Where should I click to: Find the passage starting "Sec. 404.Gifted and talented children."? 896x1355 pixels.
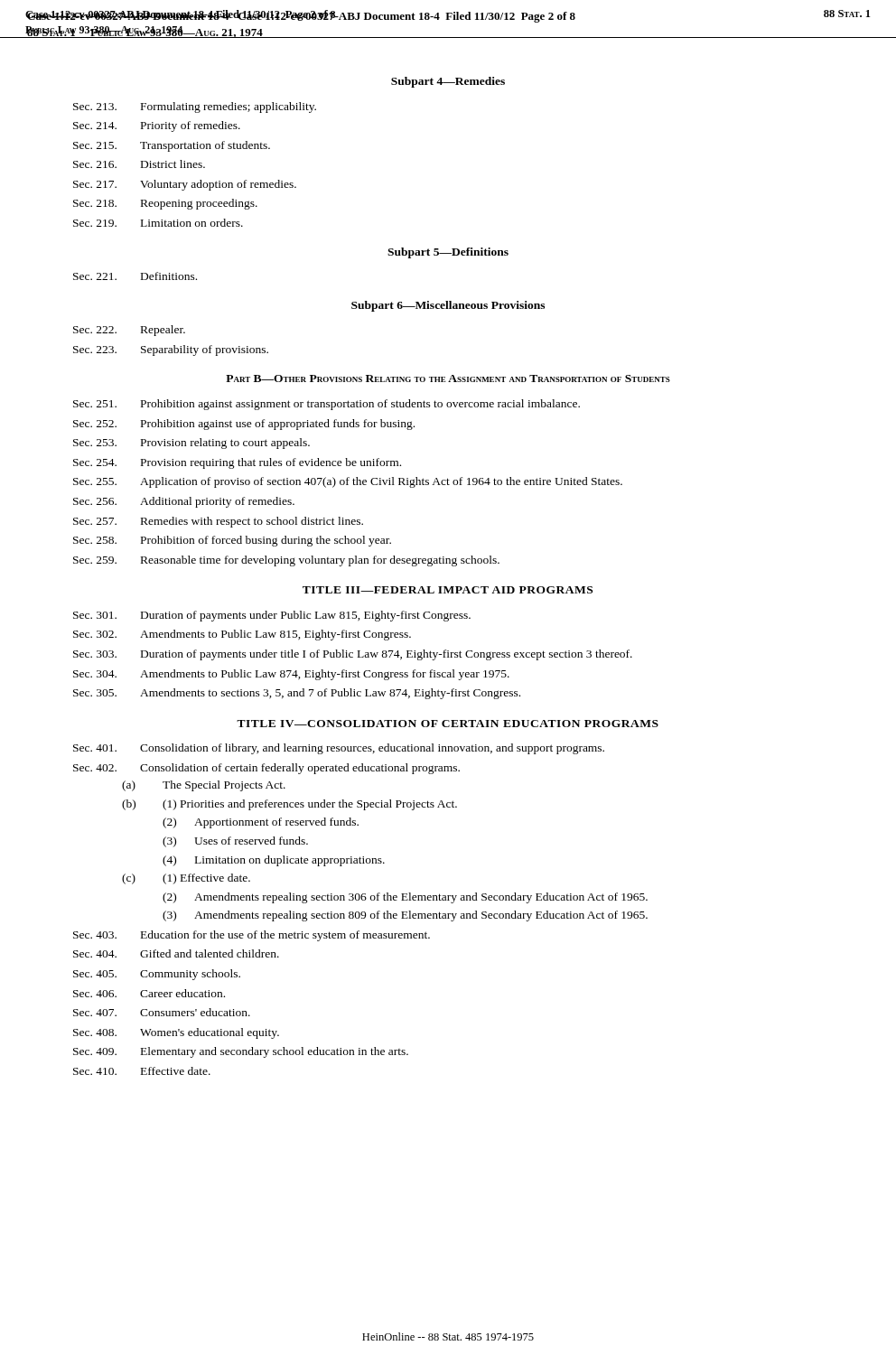pyautogui.click(x=176, y=953)
